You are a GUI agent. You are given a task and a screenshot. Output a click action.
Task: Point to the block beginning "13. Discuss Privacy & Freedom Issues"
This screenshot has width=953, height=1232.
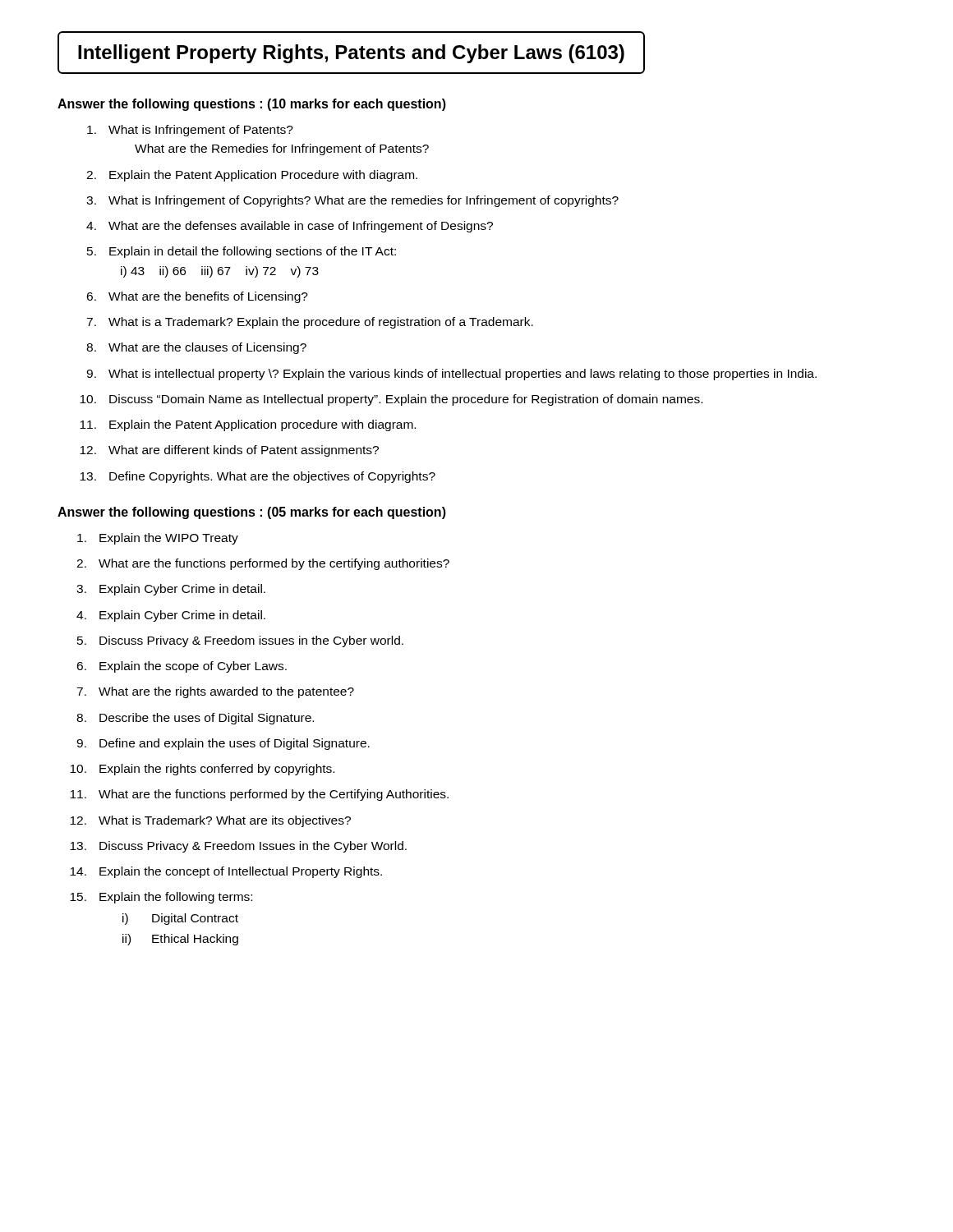(x=238, y=847)
